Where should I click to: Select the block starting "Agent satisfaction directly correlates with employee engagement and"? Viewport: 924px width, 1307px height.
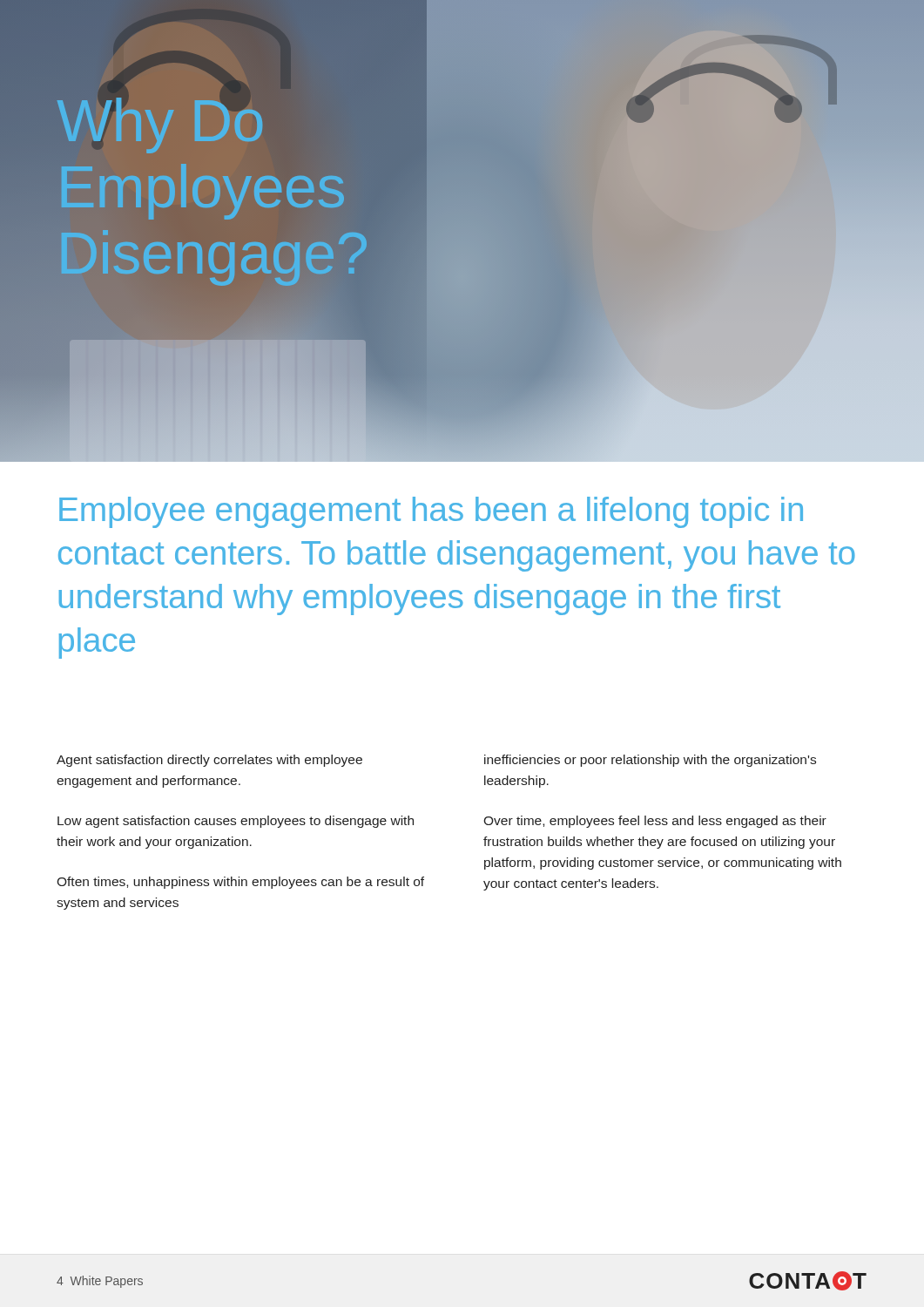pyautogui.click(x=210, y=770)
